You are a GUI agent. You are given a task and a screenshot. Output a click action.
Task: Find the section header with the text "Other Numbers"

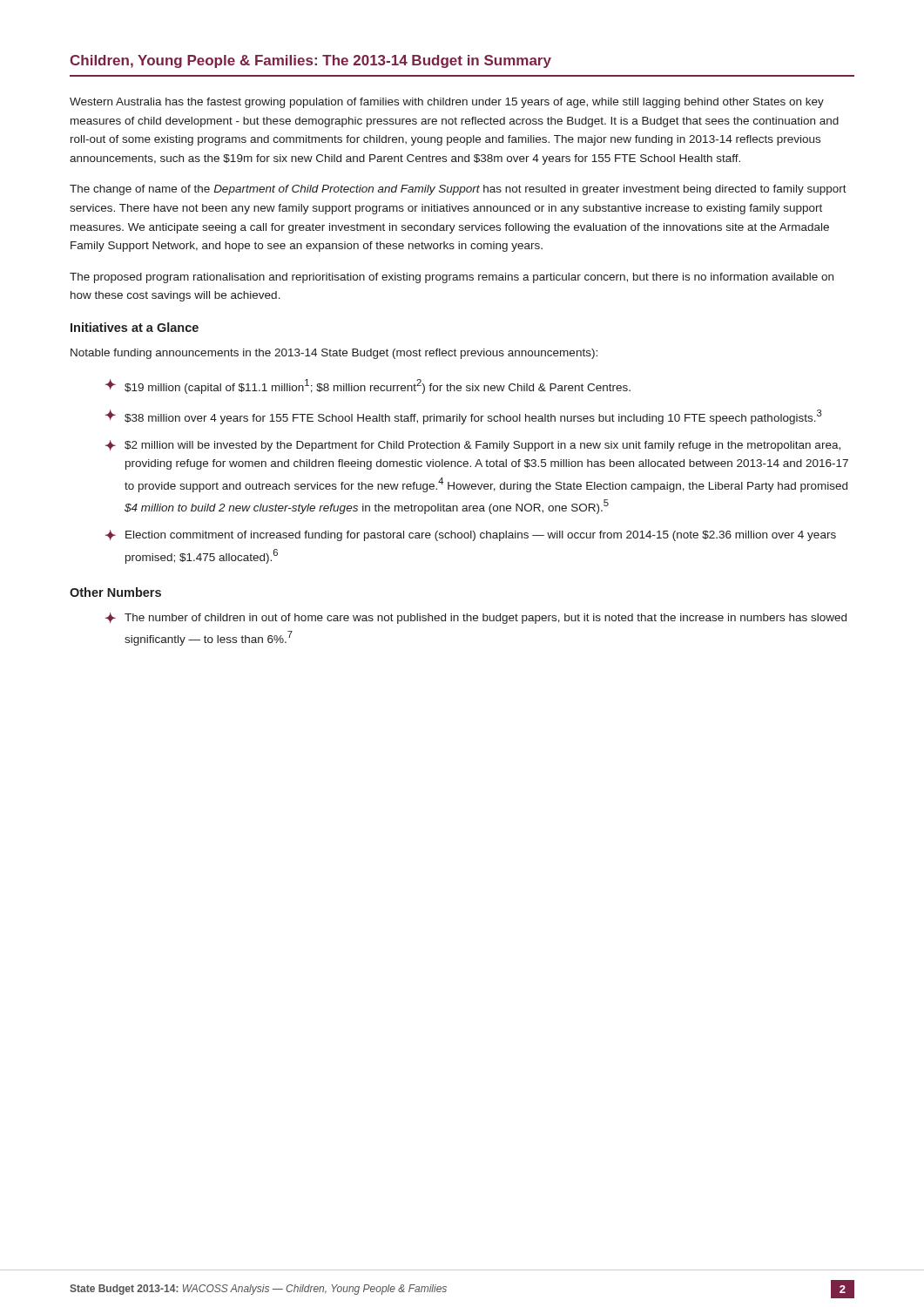click(x=116, y=592)
